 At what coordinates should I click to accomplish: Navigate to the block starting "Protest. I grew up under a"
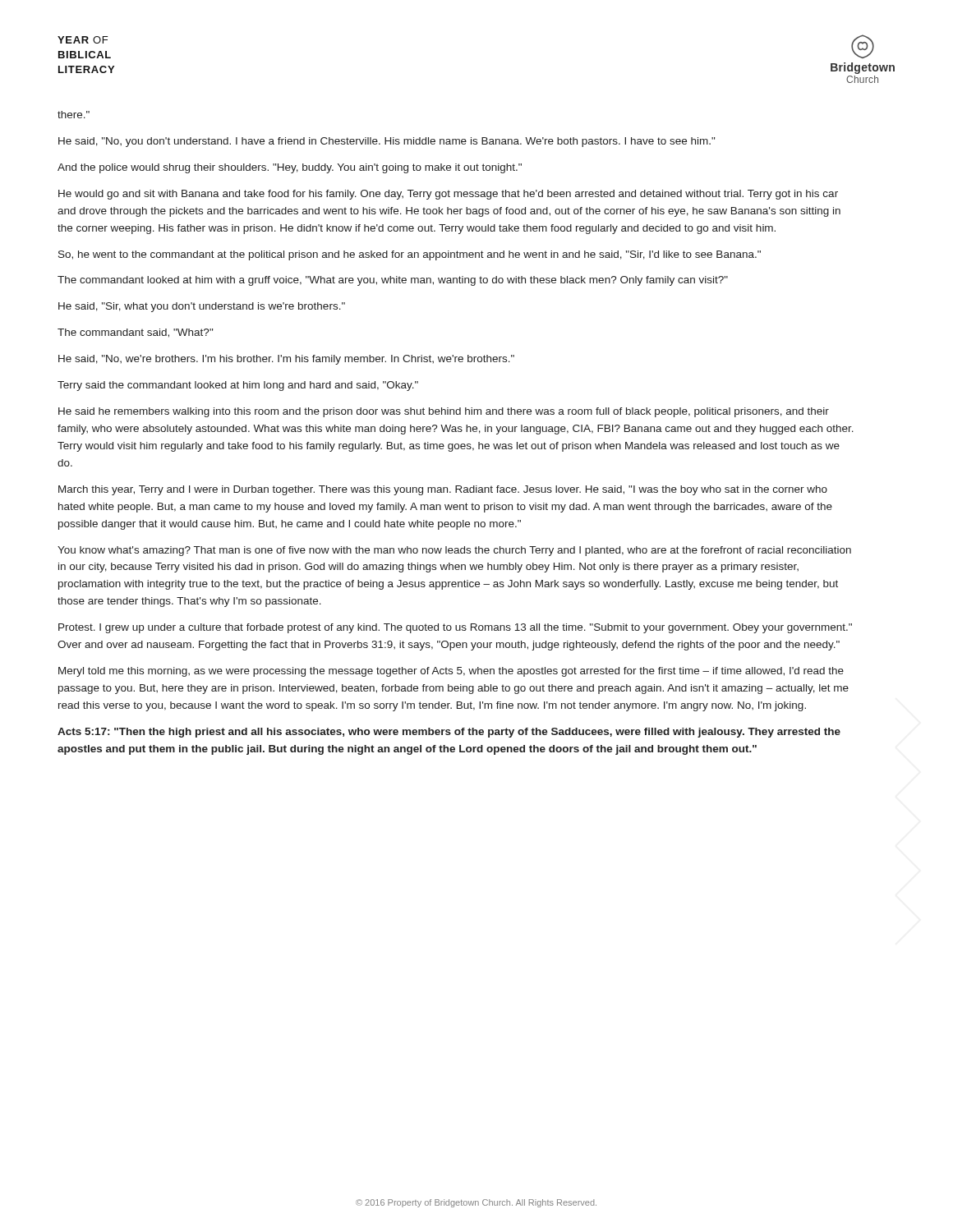[455, 636]
